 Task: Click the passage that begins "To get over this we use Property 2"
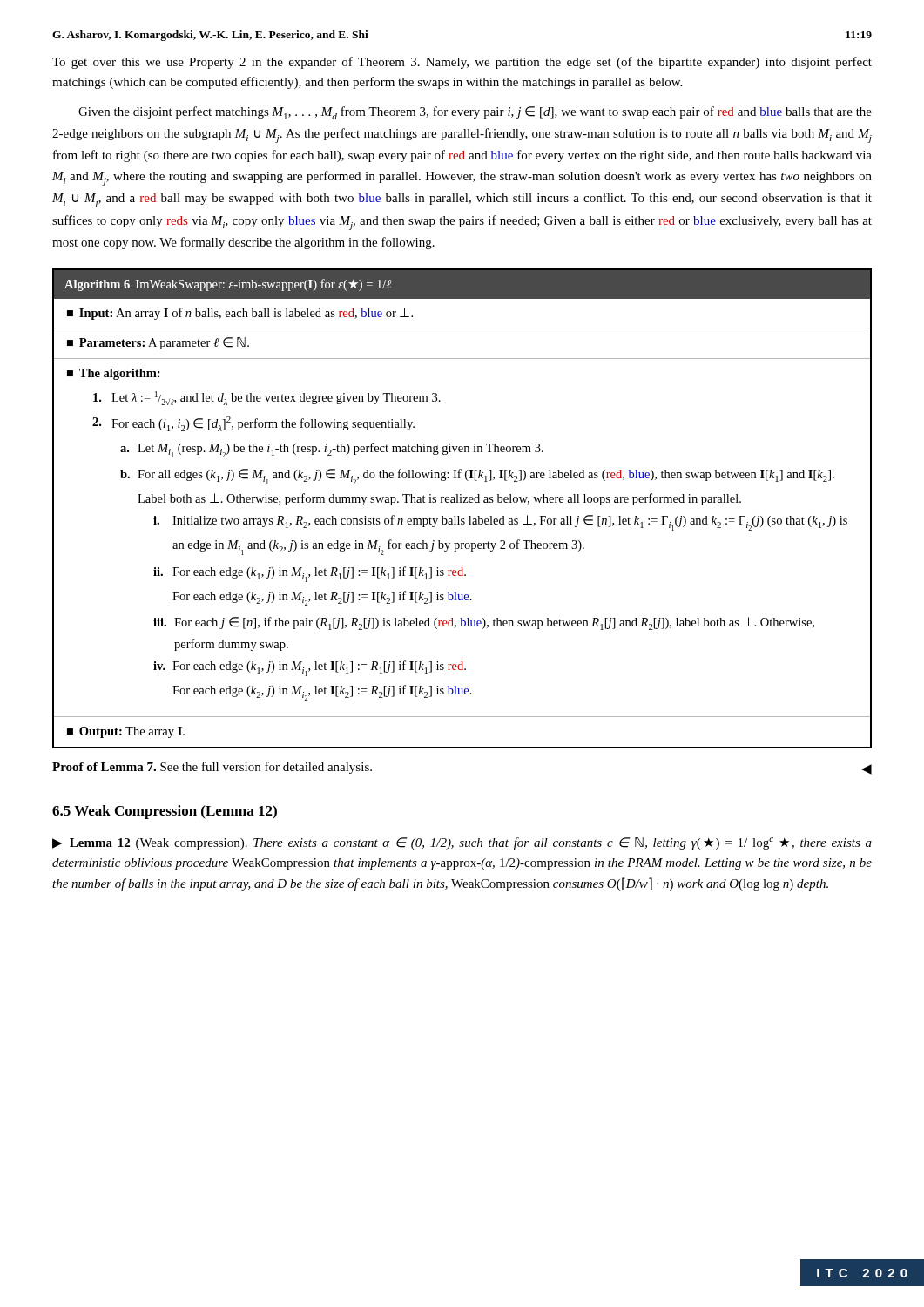coord(462,73)
